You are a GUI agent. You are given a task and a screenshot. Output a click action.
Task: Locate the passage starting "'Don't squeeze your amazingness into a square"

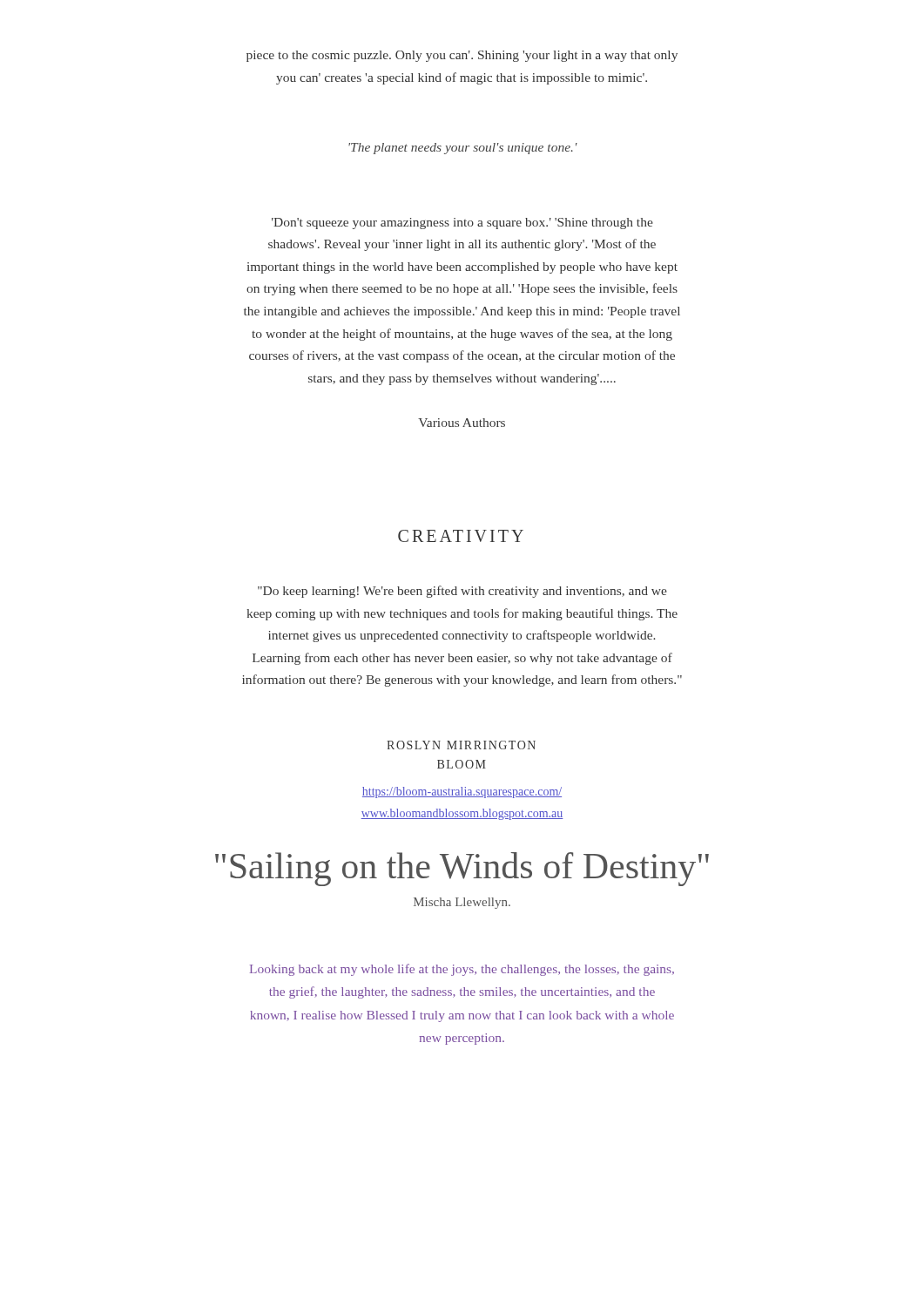pos(462,299)
